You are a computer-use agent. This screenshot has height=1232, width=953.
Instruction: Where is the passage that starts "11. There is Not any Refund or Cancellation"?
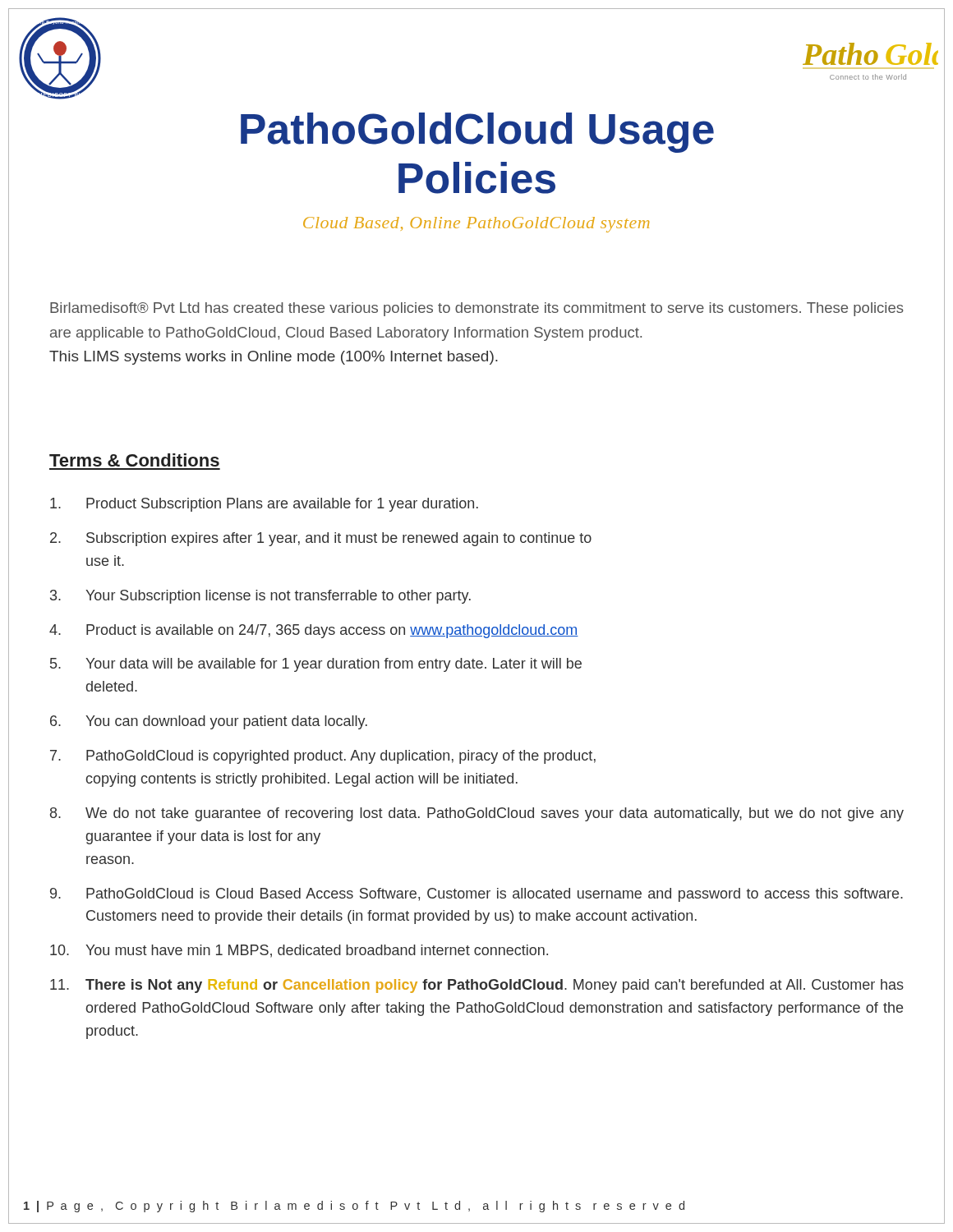coord(476,1009)
